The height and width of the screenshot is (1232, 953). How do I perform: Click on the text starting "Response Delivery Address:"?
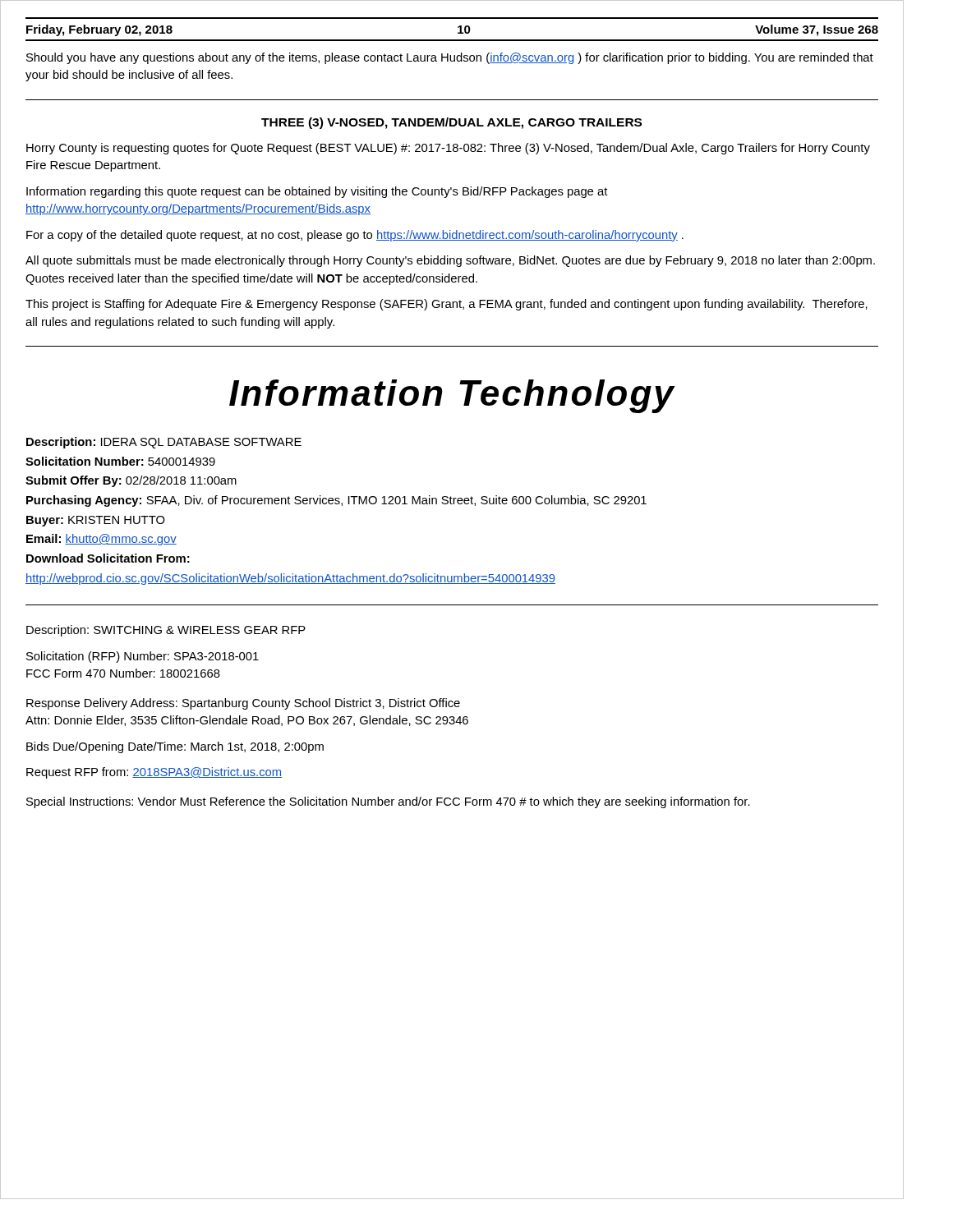coord(247,712)
